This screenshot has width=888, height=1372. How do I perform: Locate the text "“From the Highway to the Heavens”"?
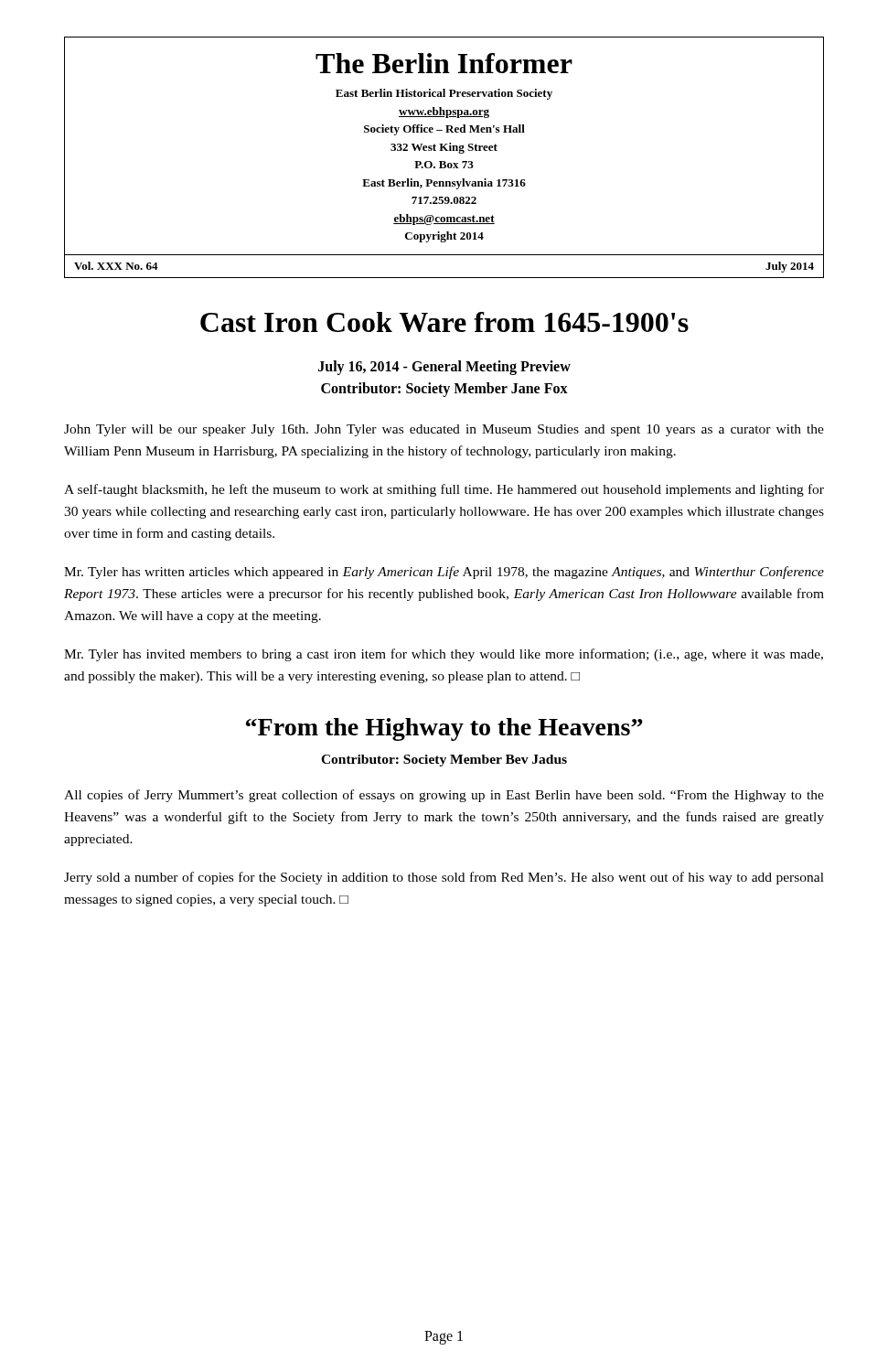(x=444, y=727)
